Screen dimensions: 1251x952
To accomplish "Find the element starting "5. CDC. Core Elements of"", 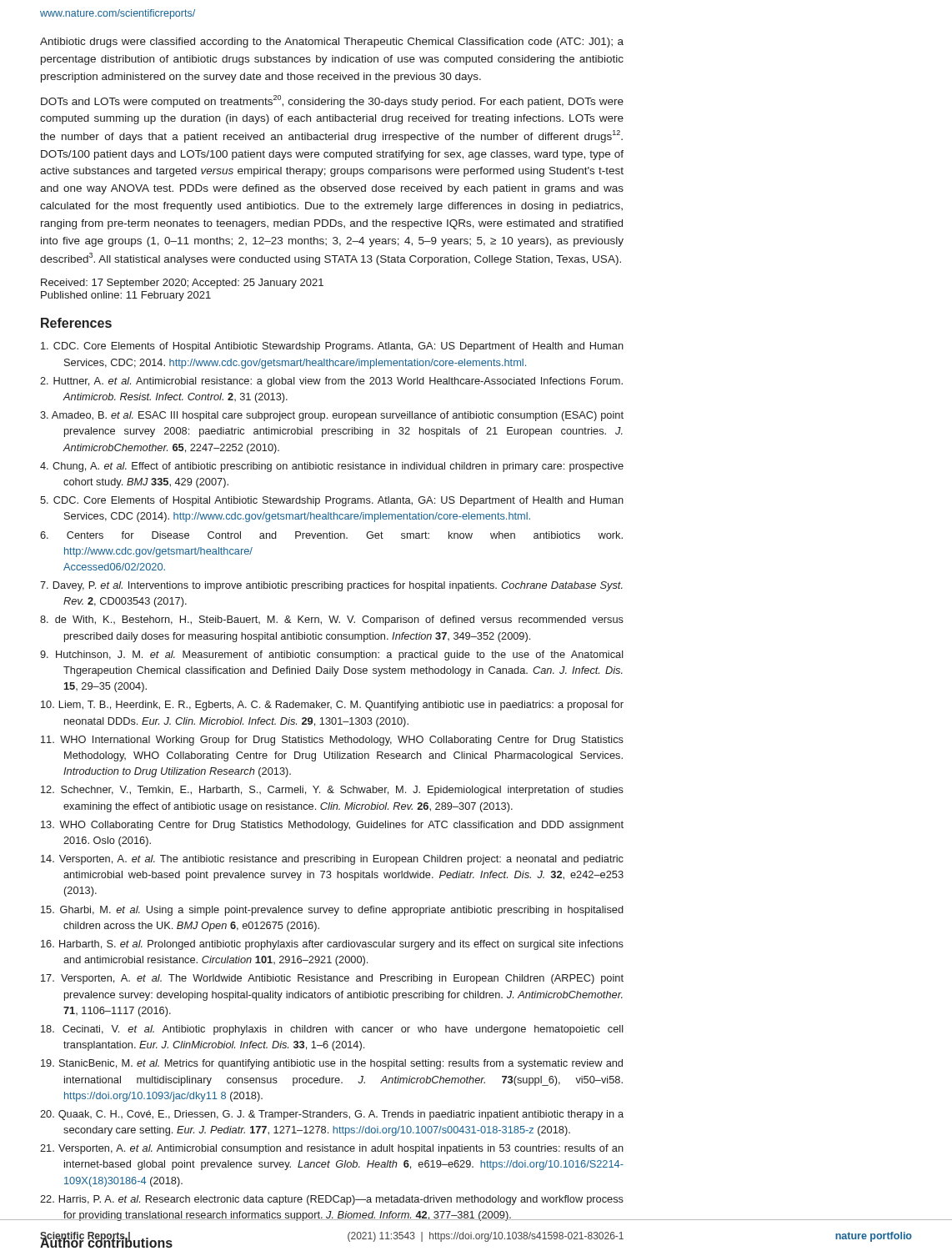I will [332, 508].
